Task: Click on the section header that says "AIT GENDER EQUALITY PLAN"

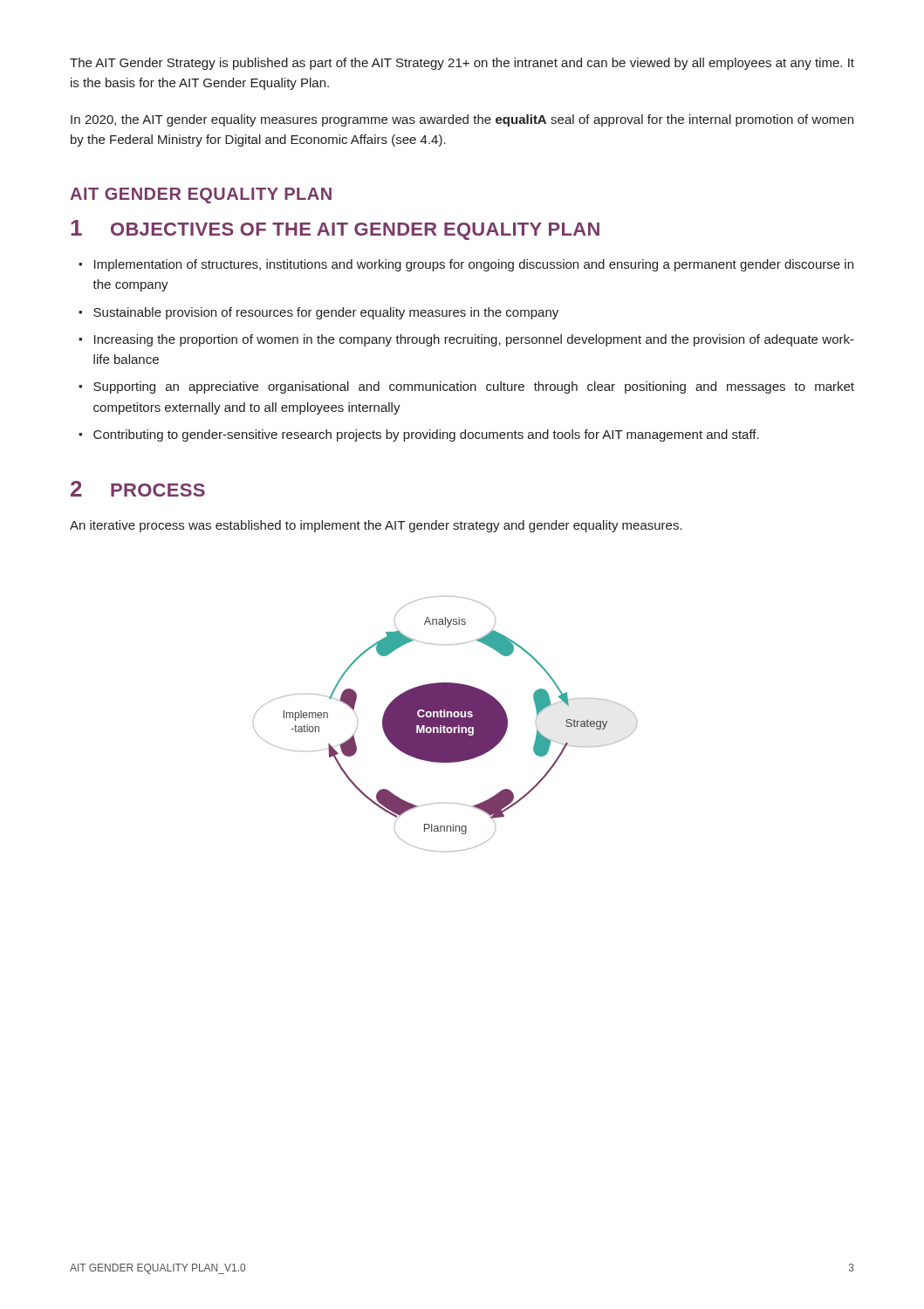Action: click(201, 194)
